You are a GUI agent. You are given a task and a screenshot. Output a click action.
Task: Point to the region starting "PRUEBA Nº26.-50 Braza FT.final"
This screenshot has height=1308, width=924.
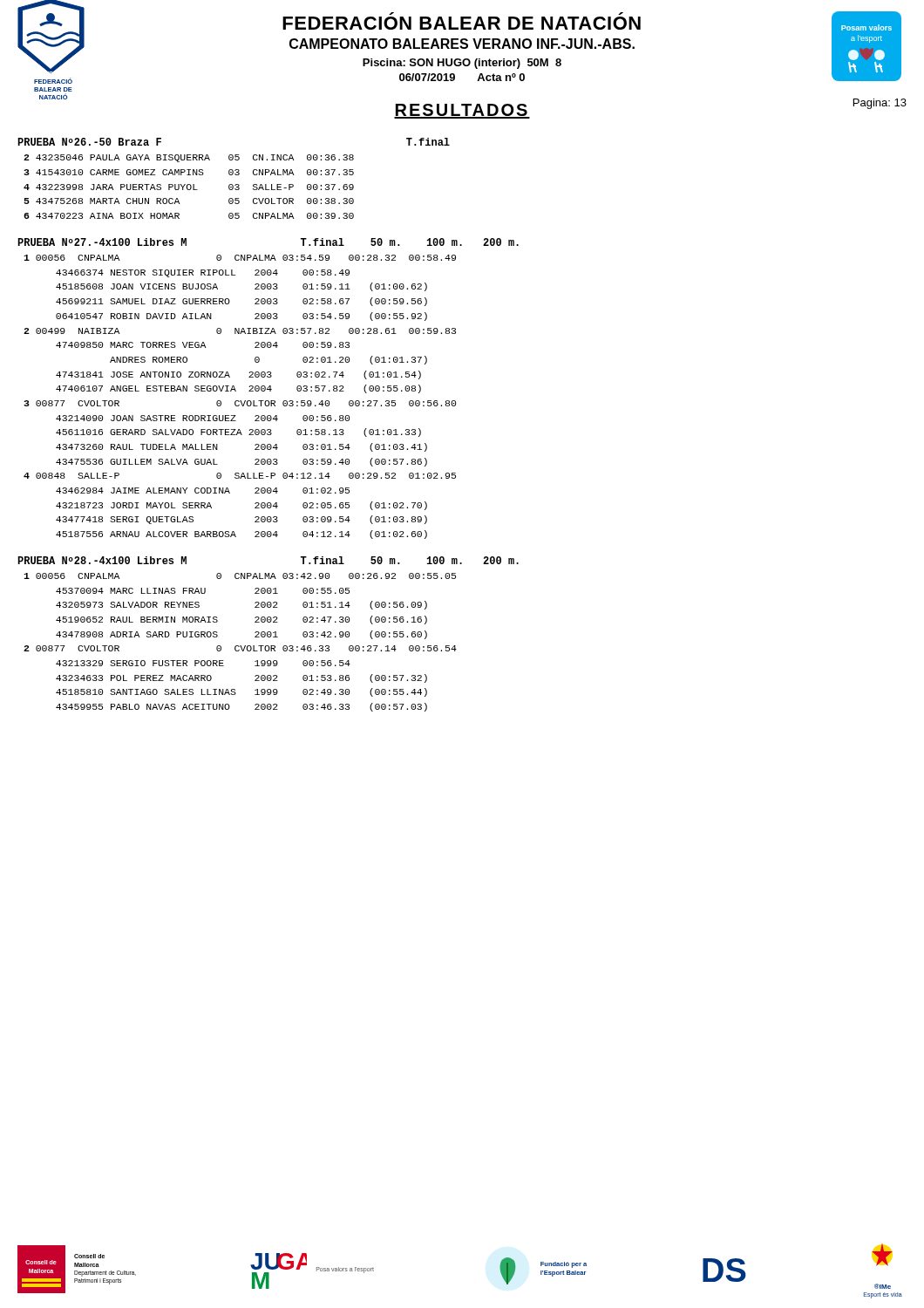[x=234, y=143]
